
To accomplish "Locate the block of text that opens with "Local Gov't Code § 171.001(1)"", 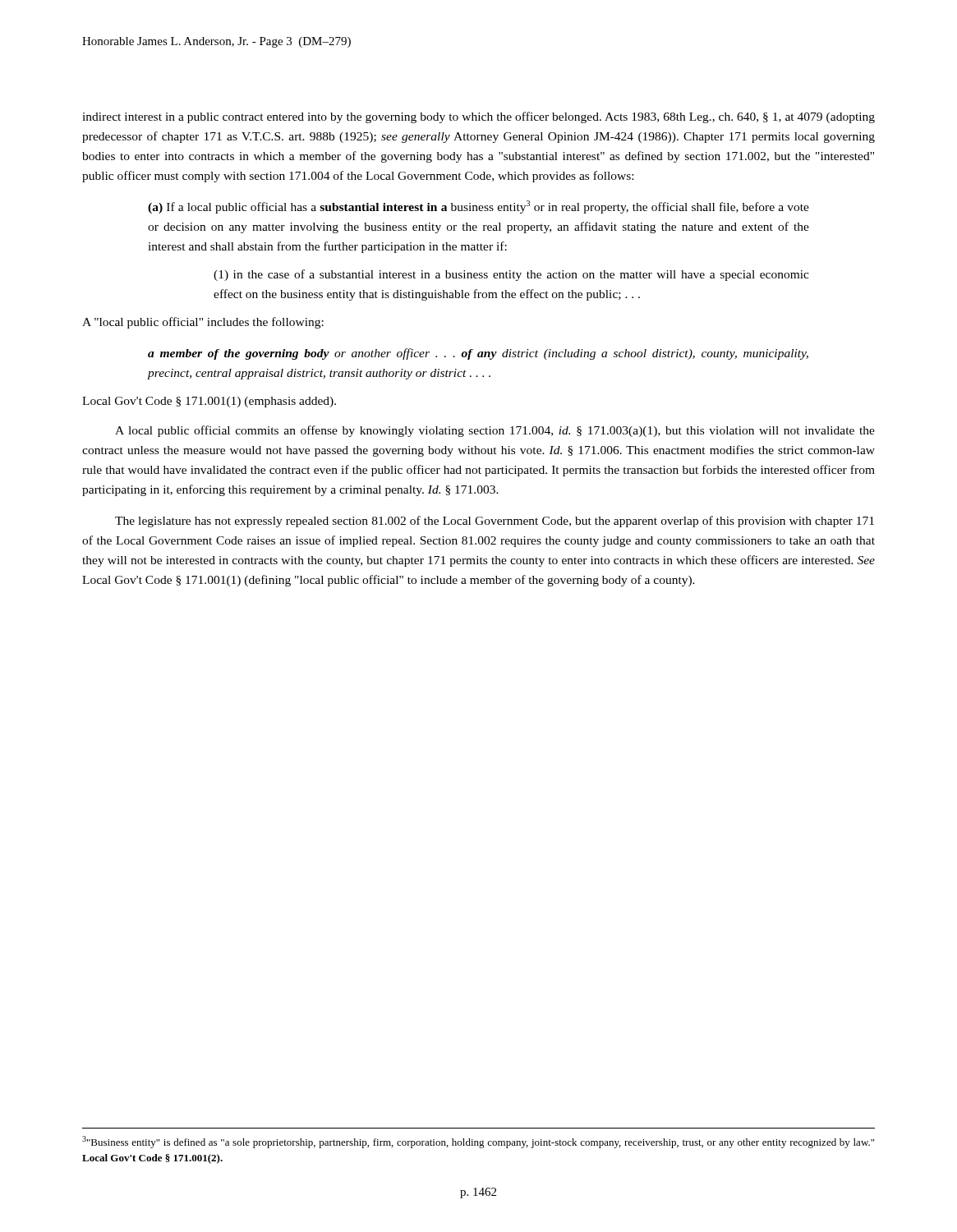I will 210,401.
